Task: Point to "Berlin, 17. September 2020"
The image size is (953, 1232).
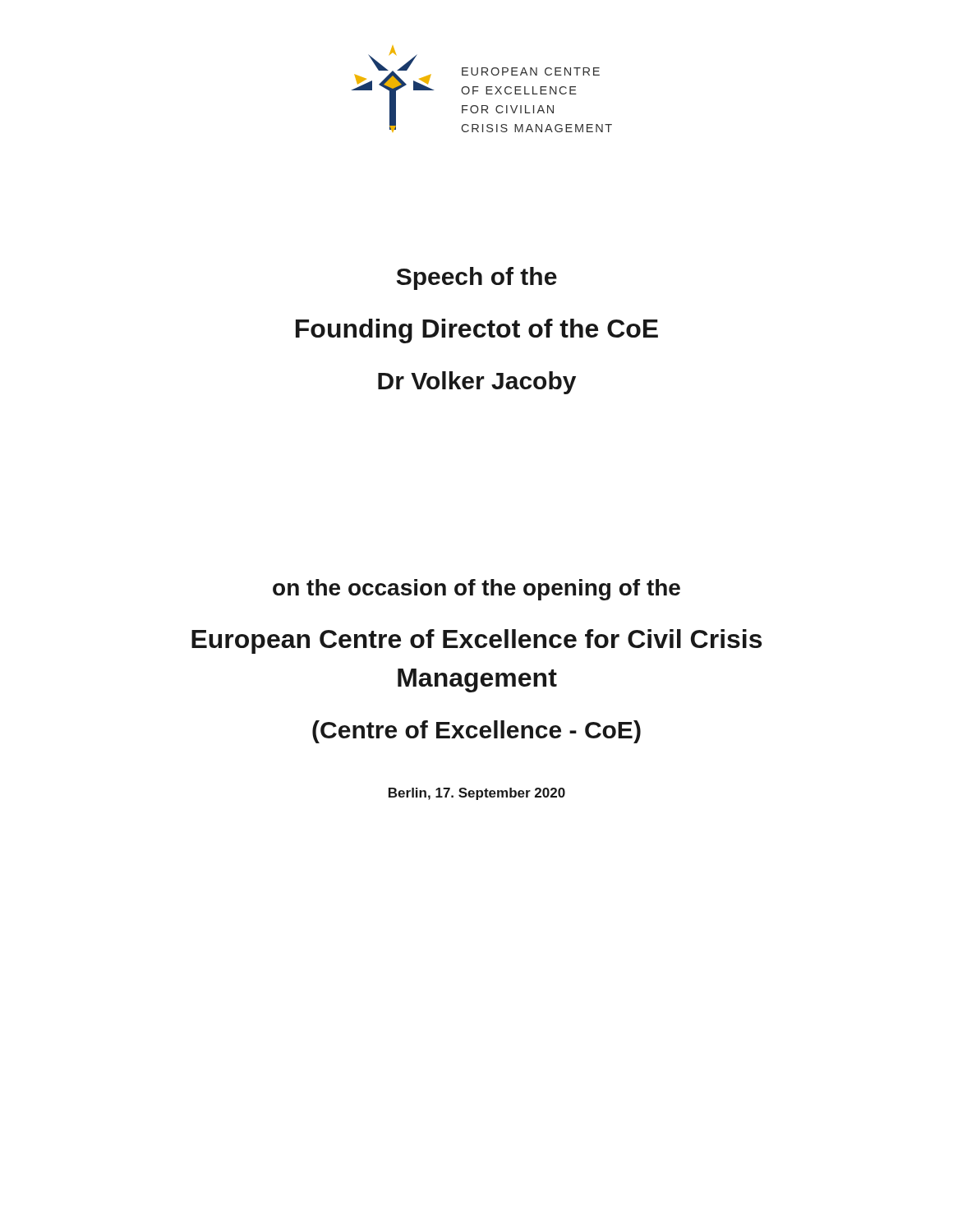Action: 476,793
